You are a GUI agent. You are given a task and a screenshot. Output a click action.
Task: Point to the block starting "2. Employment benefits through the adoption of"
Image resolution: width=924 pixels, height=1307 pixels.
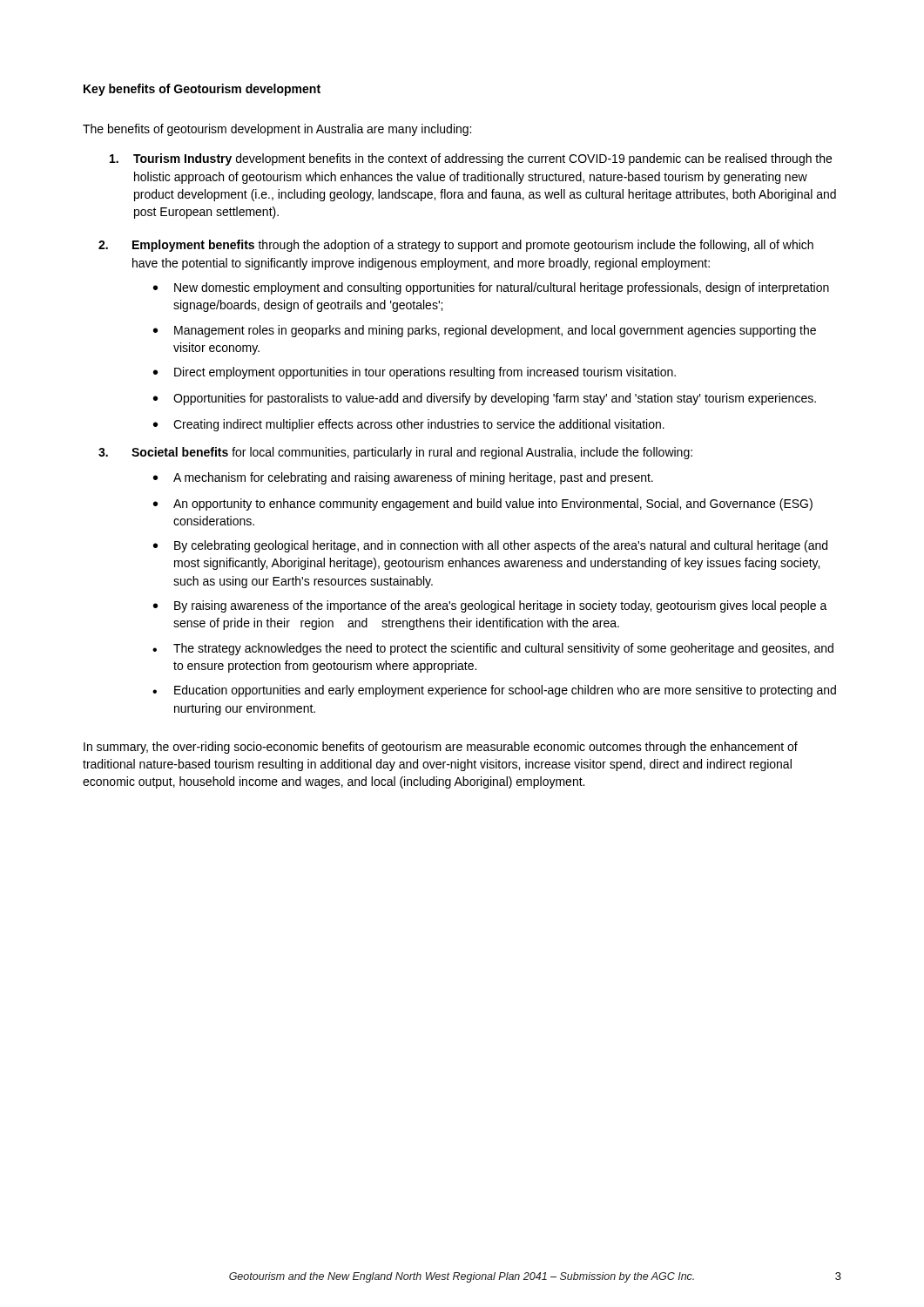tap(470, 254)
